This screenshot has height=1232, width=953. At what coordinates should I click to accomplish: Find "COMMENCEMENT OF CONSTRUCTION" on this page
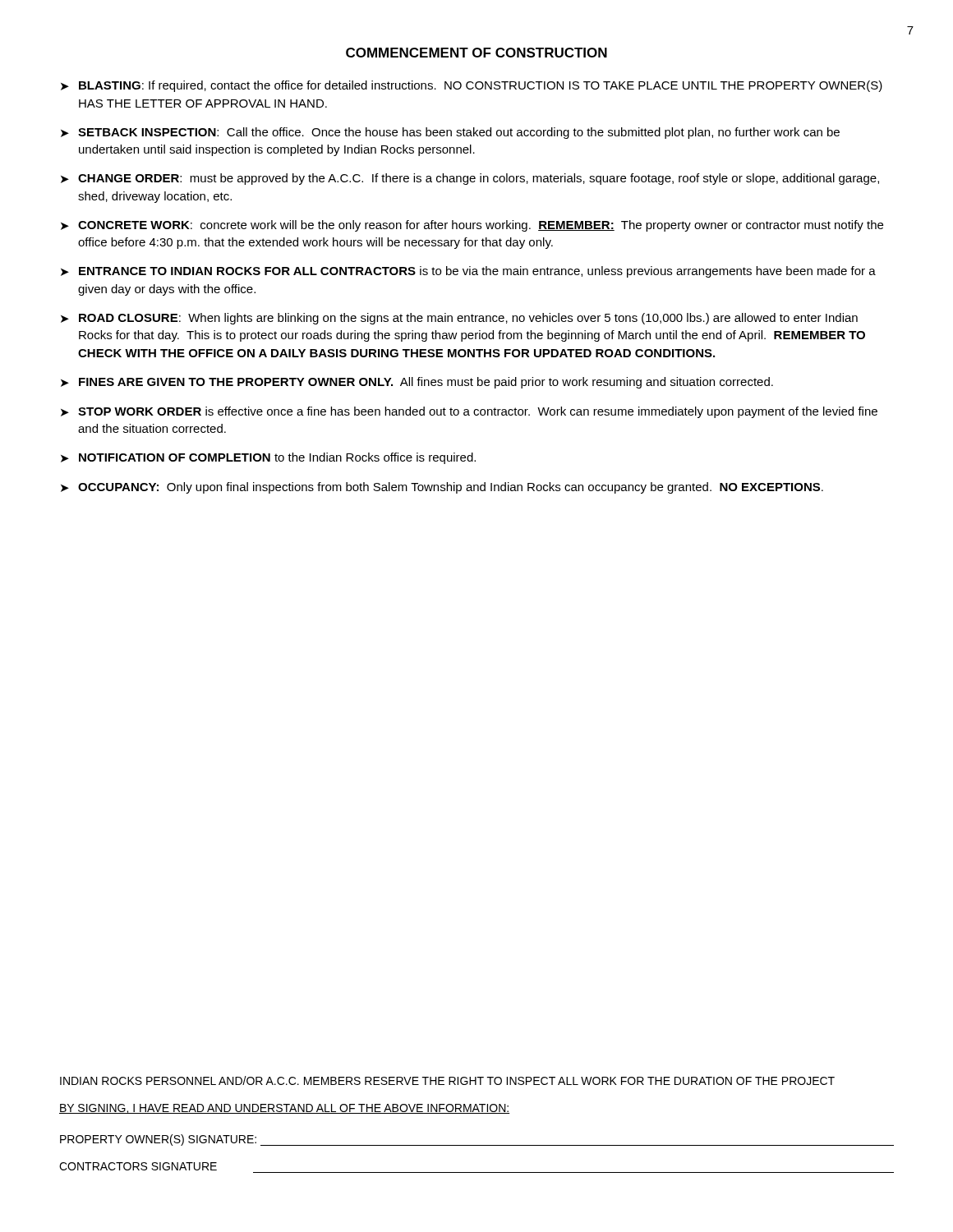476,53
